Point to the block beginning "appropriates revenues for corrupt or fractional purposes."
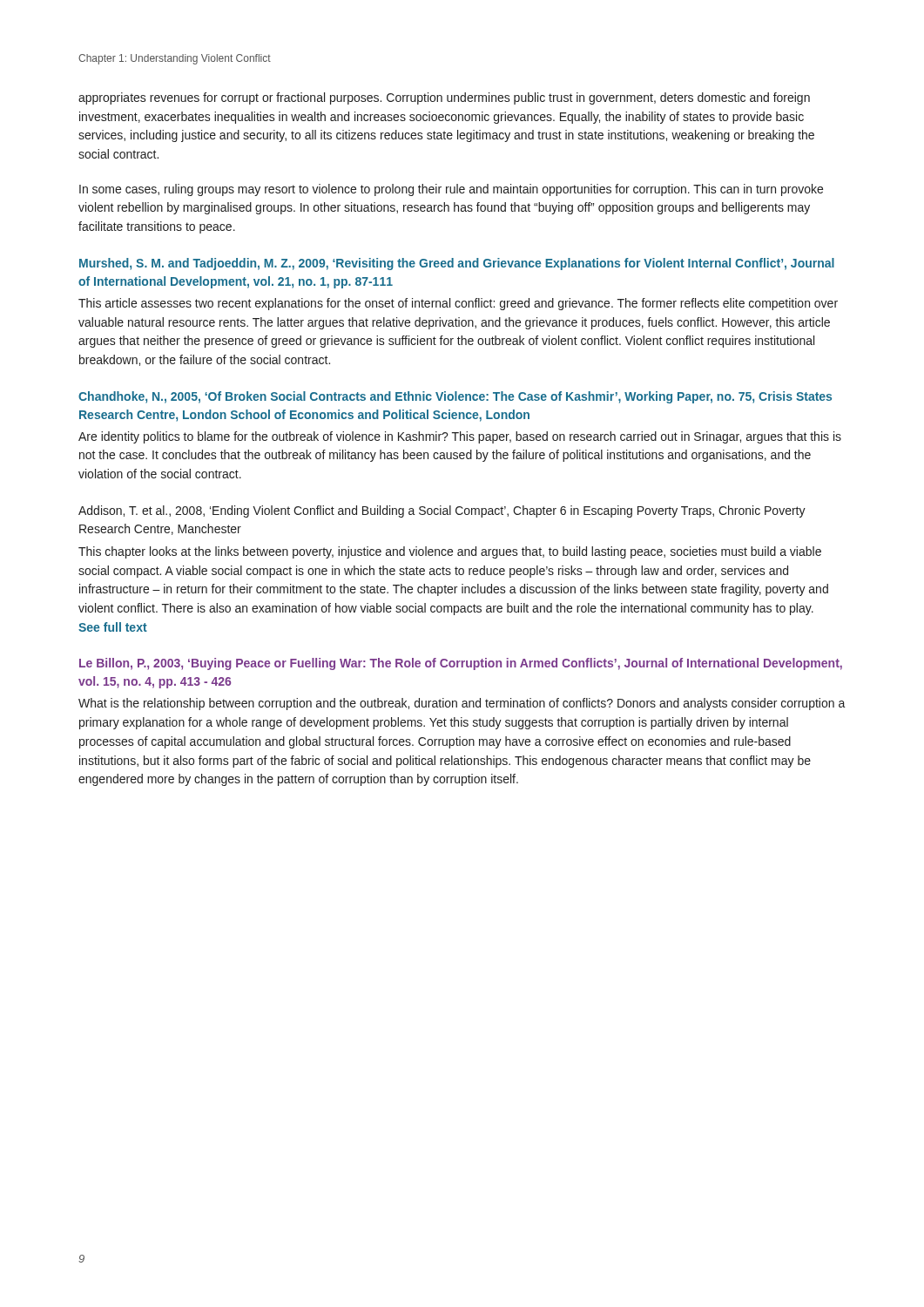This screenshot has width=924, height=1307. pyautogui.click(x=447, y=126)
